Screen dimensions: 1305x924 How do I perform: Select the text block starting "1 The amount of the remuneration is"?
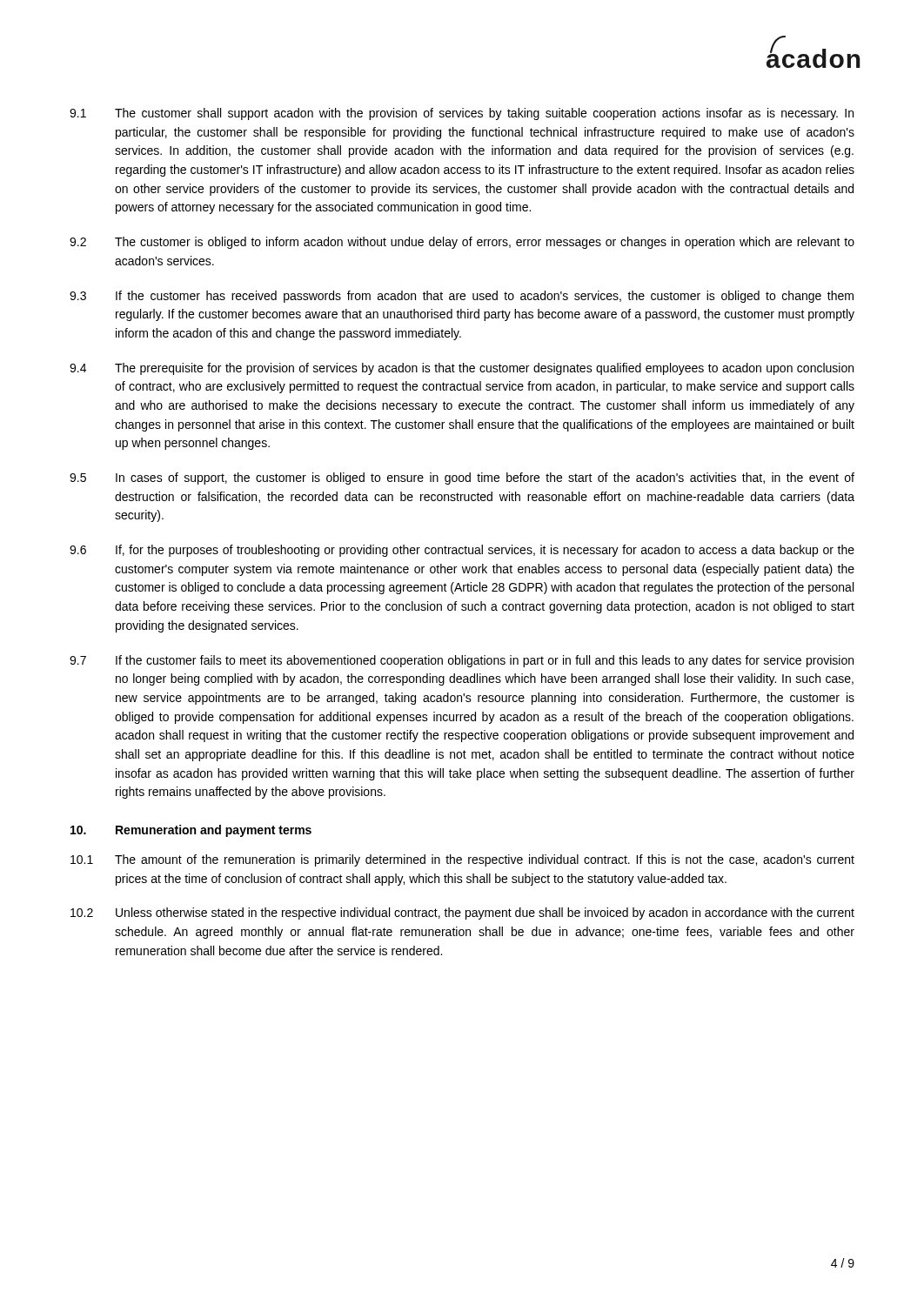(462, 870)
